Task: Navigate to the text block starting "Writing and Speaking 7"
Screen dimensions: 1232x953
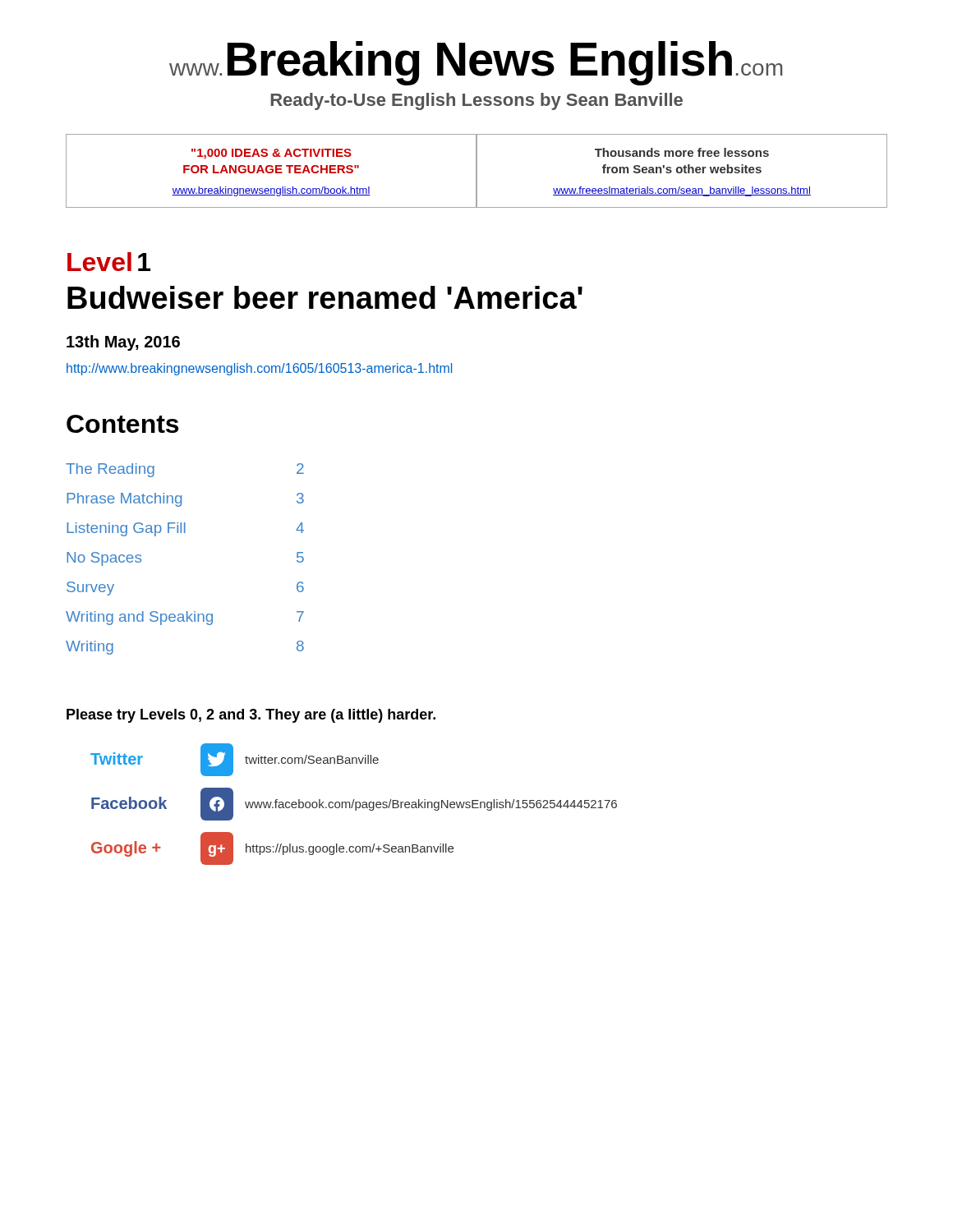Action: tap(185, 616)
